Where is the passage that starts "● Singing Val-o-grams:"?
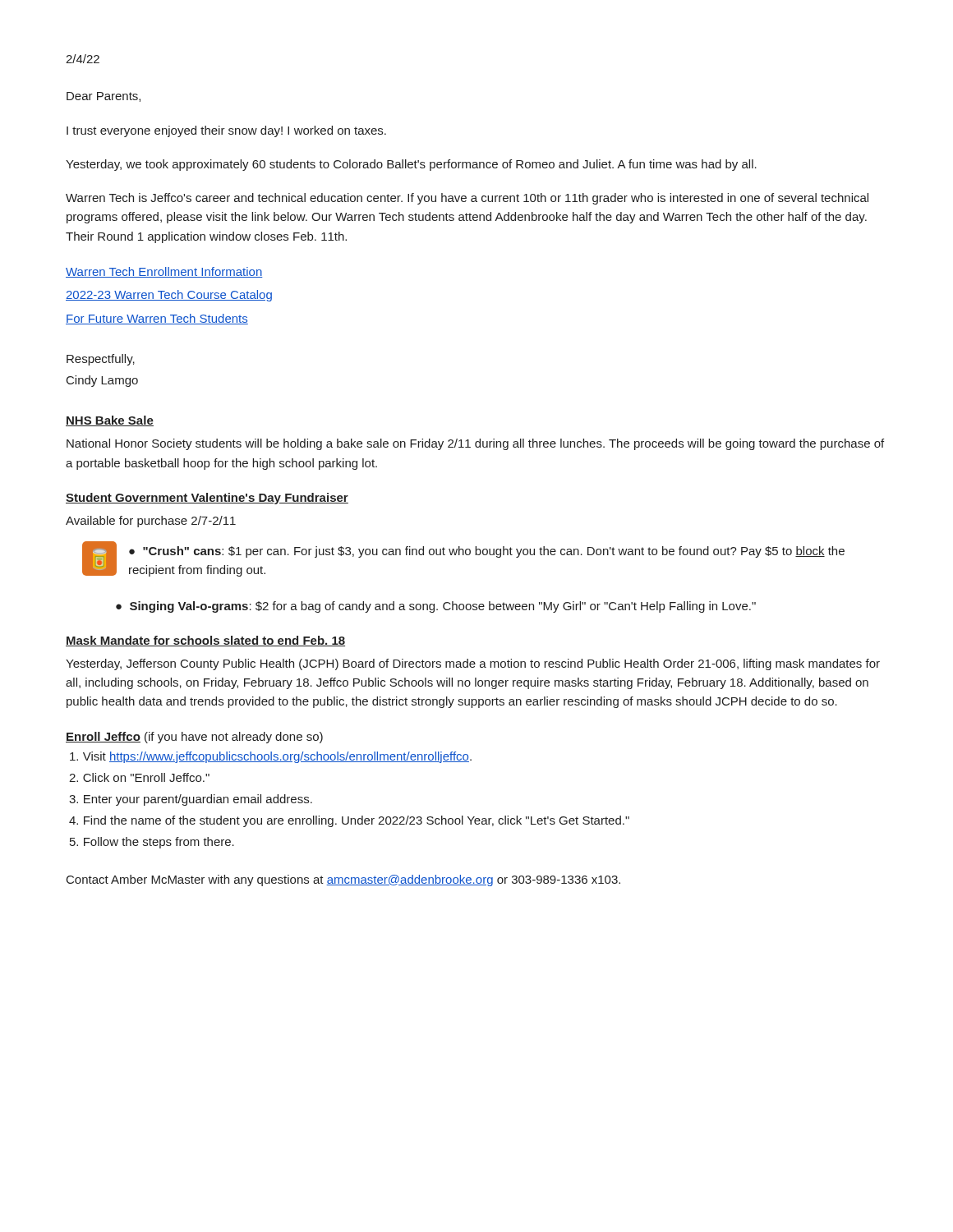This screenshot has height=1232, width=953. [x=436, y=605]
